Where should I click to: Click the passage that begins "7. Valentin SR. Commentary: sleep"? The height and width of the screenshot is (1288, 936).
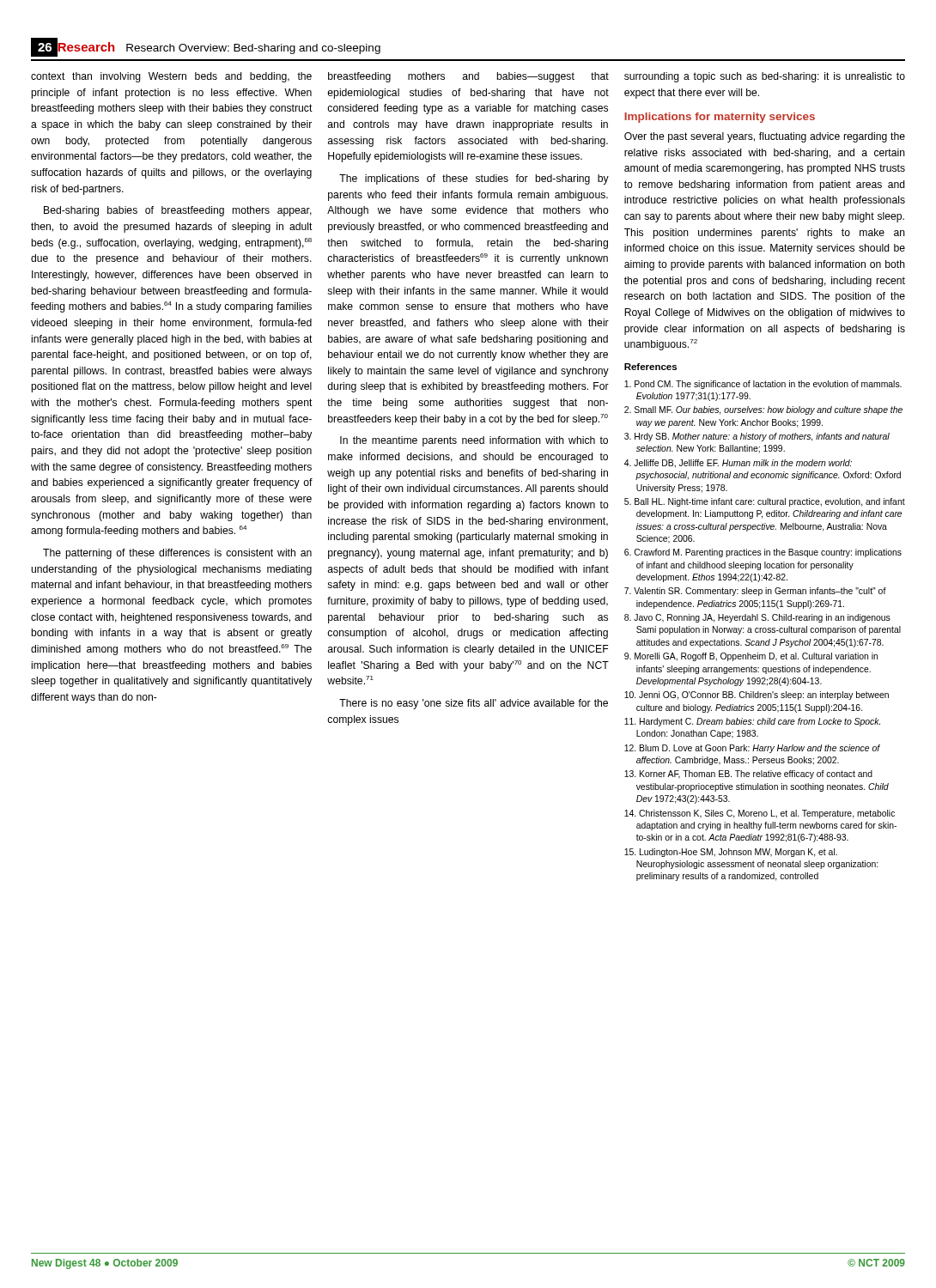(x=755, y=598)
